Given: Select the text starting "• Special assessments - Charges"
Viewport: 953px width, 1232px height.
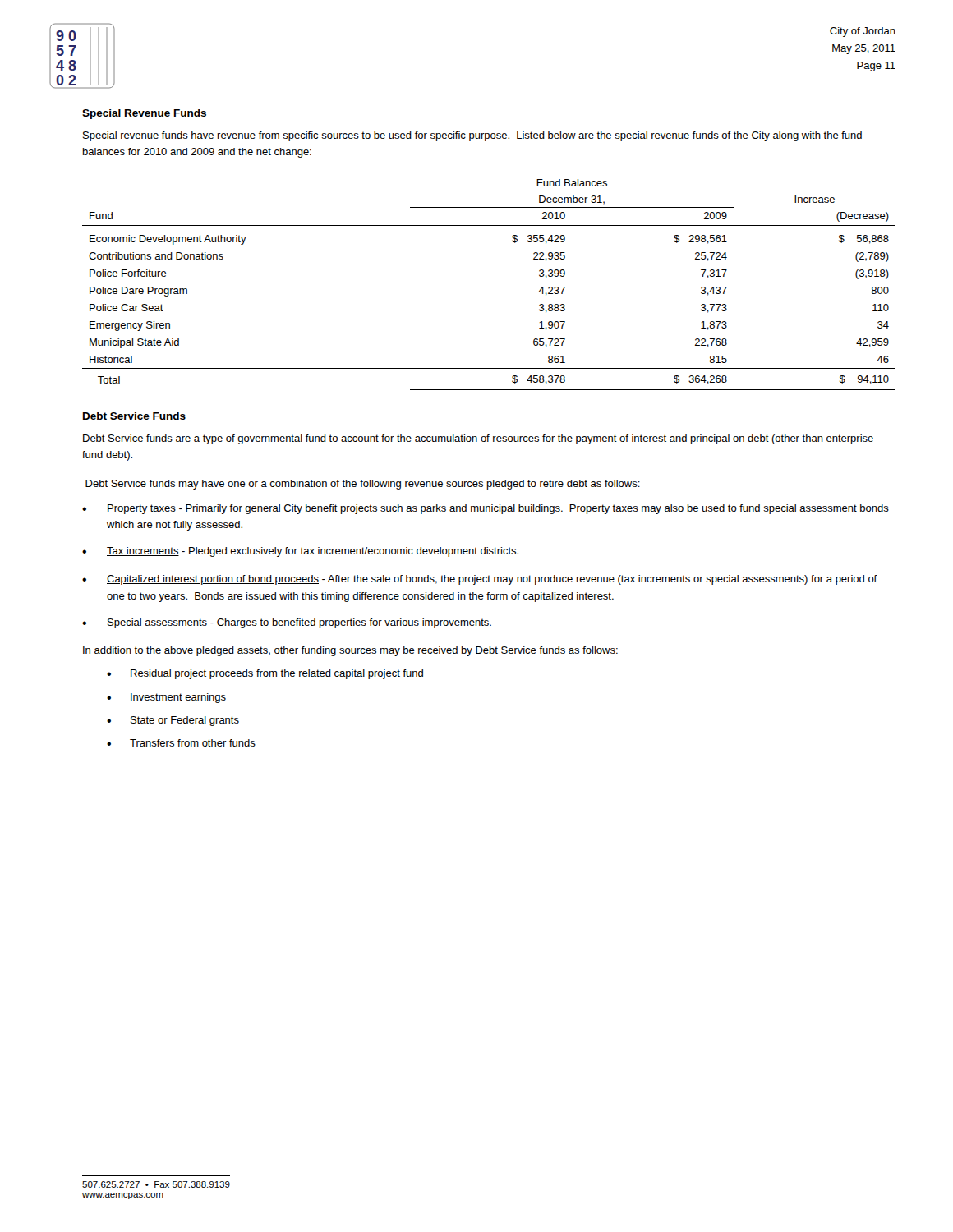Looking at the screenshot, I should [x=489, y=623].
